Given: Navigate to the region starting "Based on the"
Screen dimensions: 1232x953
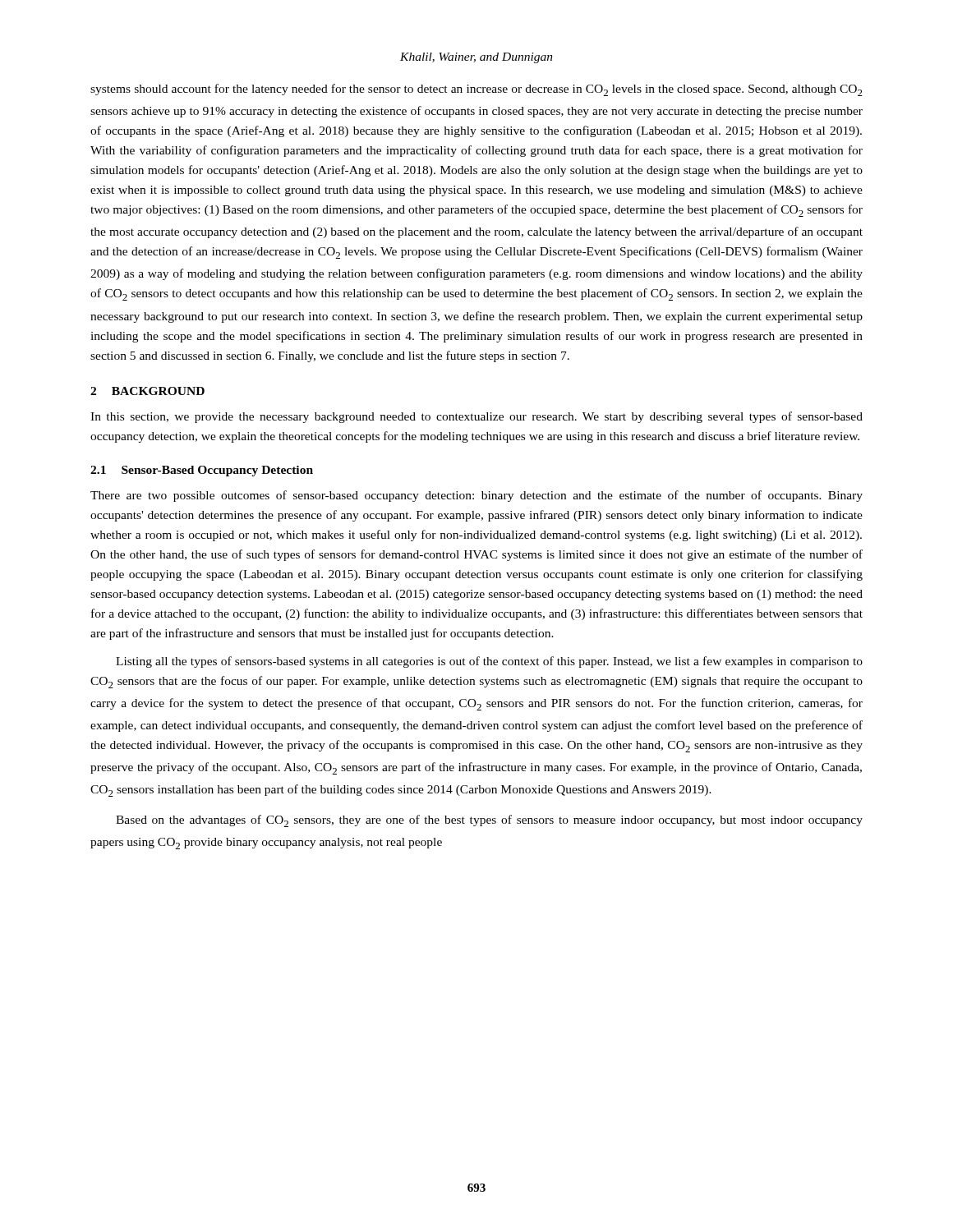Looking at the screenshot, I should (476, 832).
